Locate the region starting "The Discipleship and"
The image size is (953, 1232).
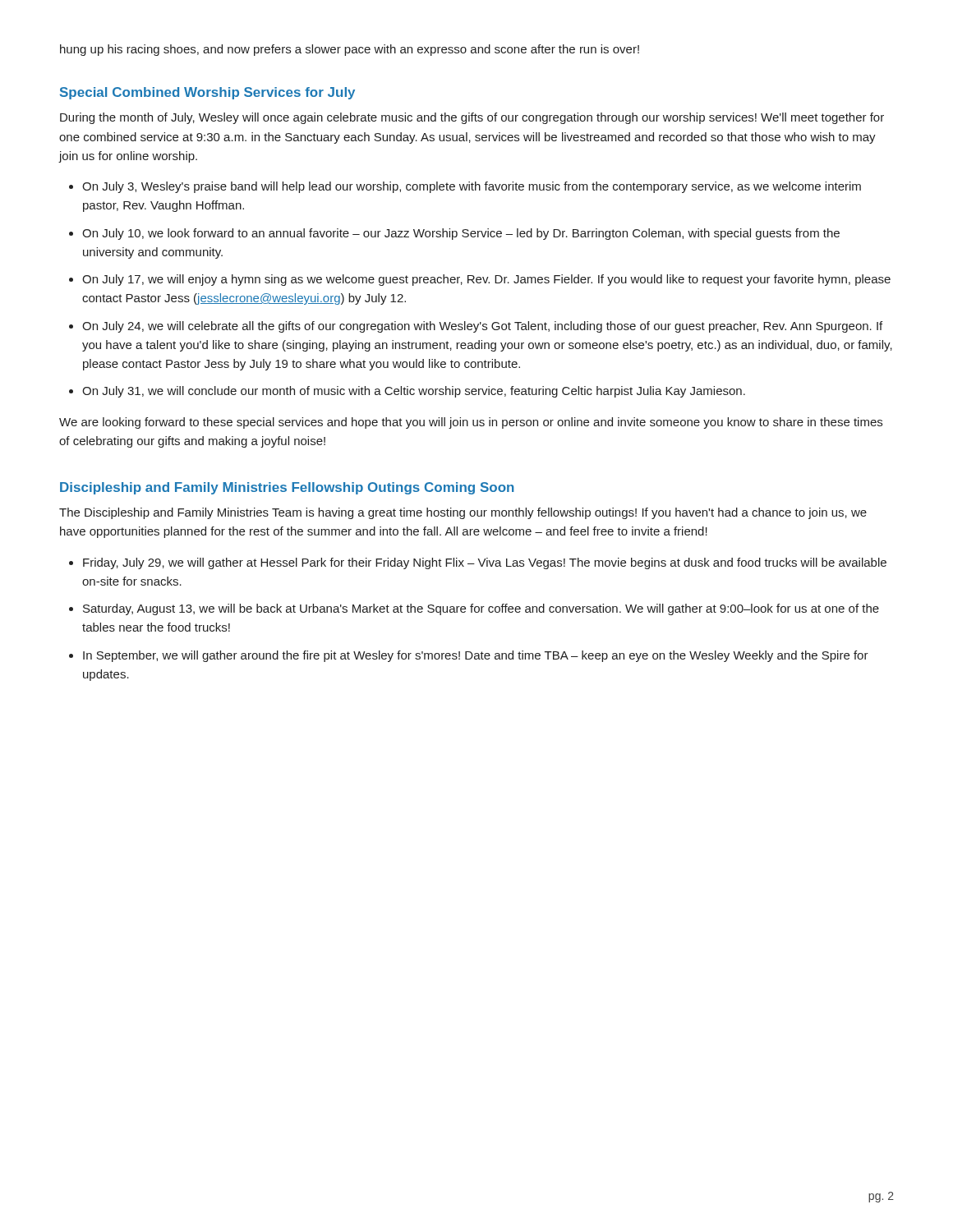(x=463, y=522)
